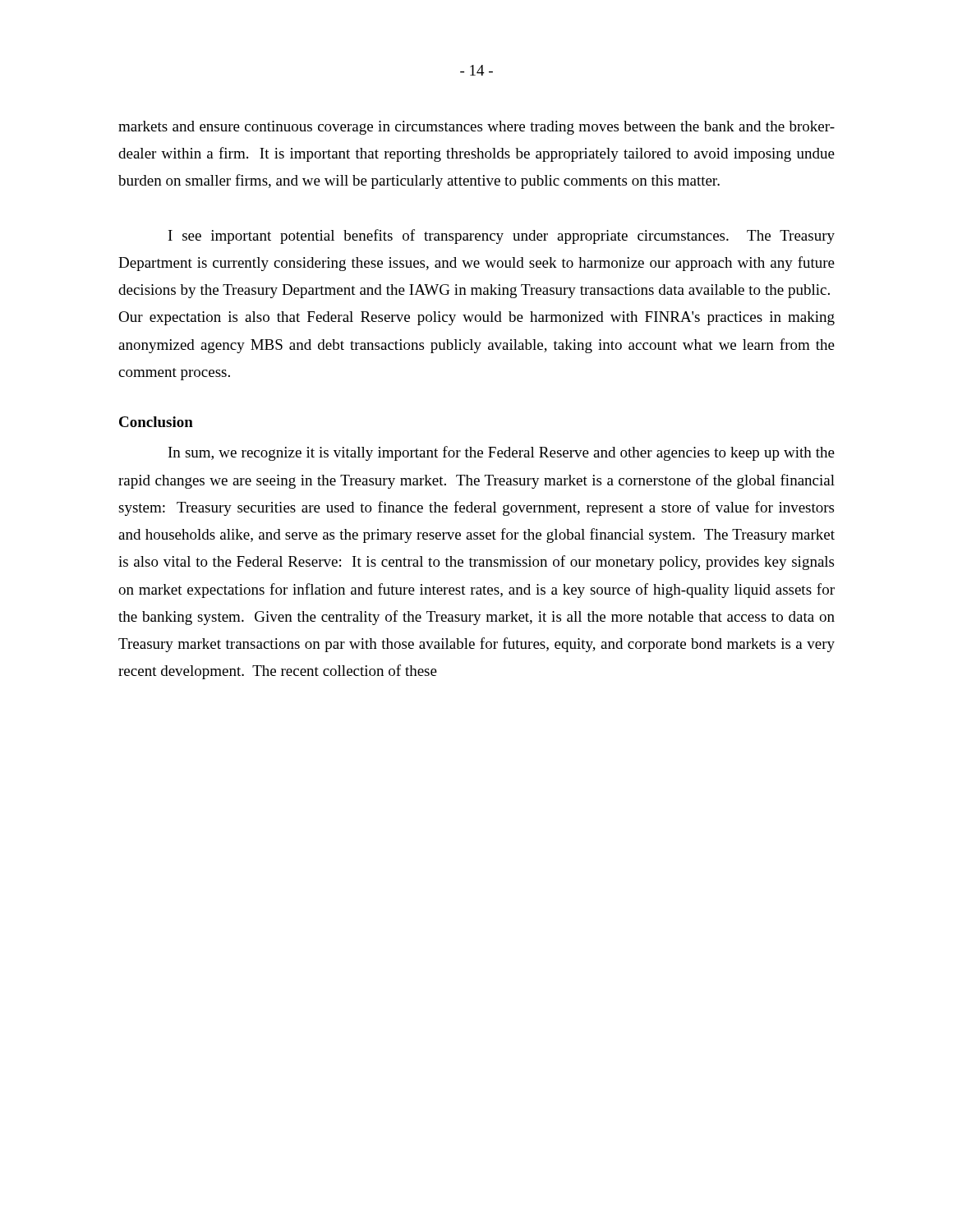
Task: Find the block on this page that starts "markets and ensure"
Action: pos(476,153)
